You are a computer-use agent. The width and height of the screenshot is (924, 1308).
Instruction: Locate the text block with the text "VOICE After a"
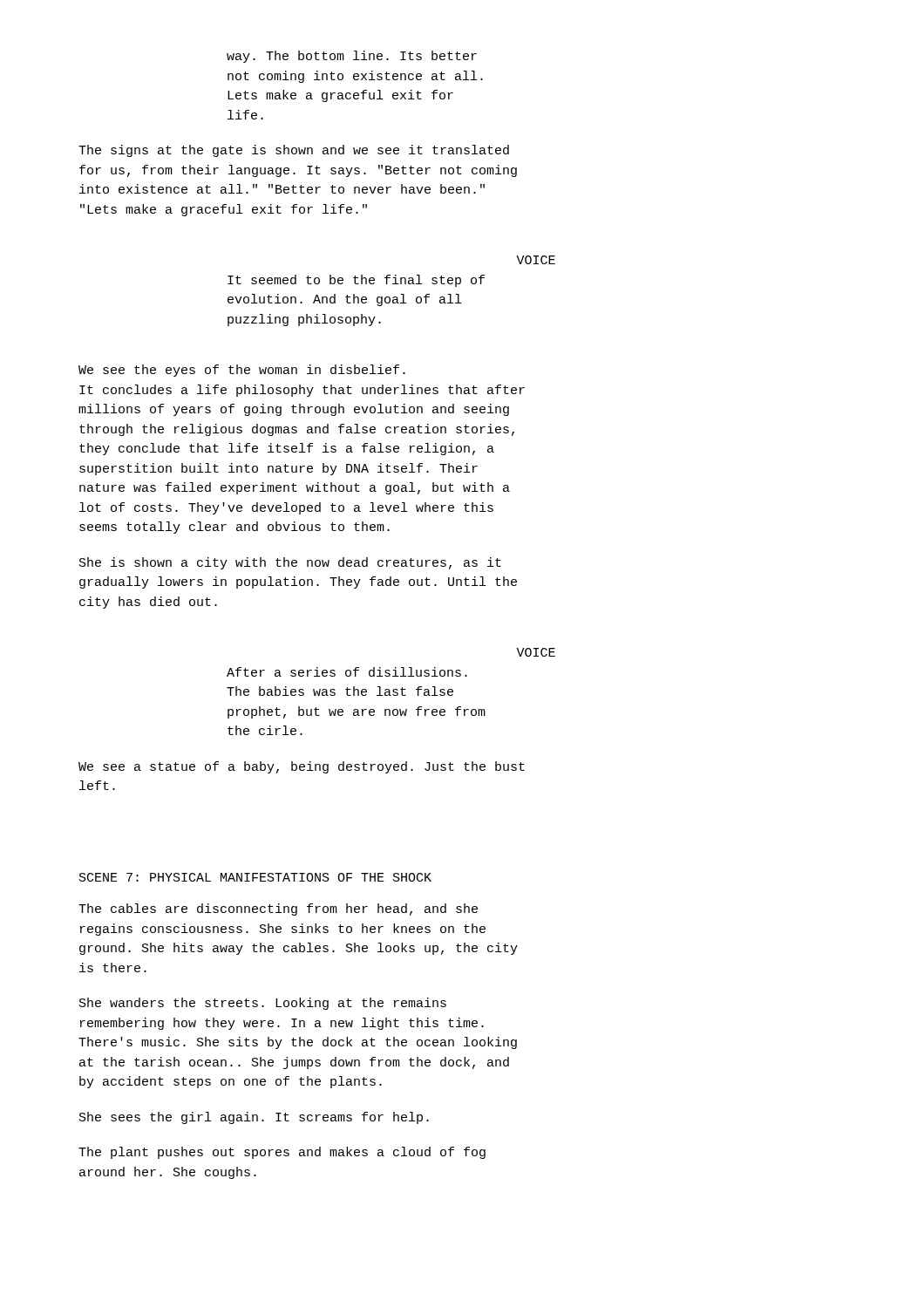pos(536,652)
